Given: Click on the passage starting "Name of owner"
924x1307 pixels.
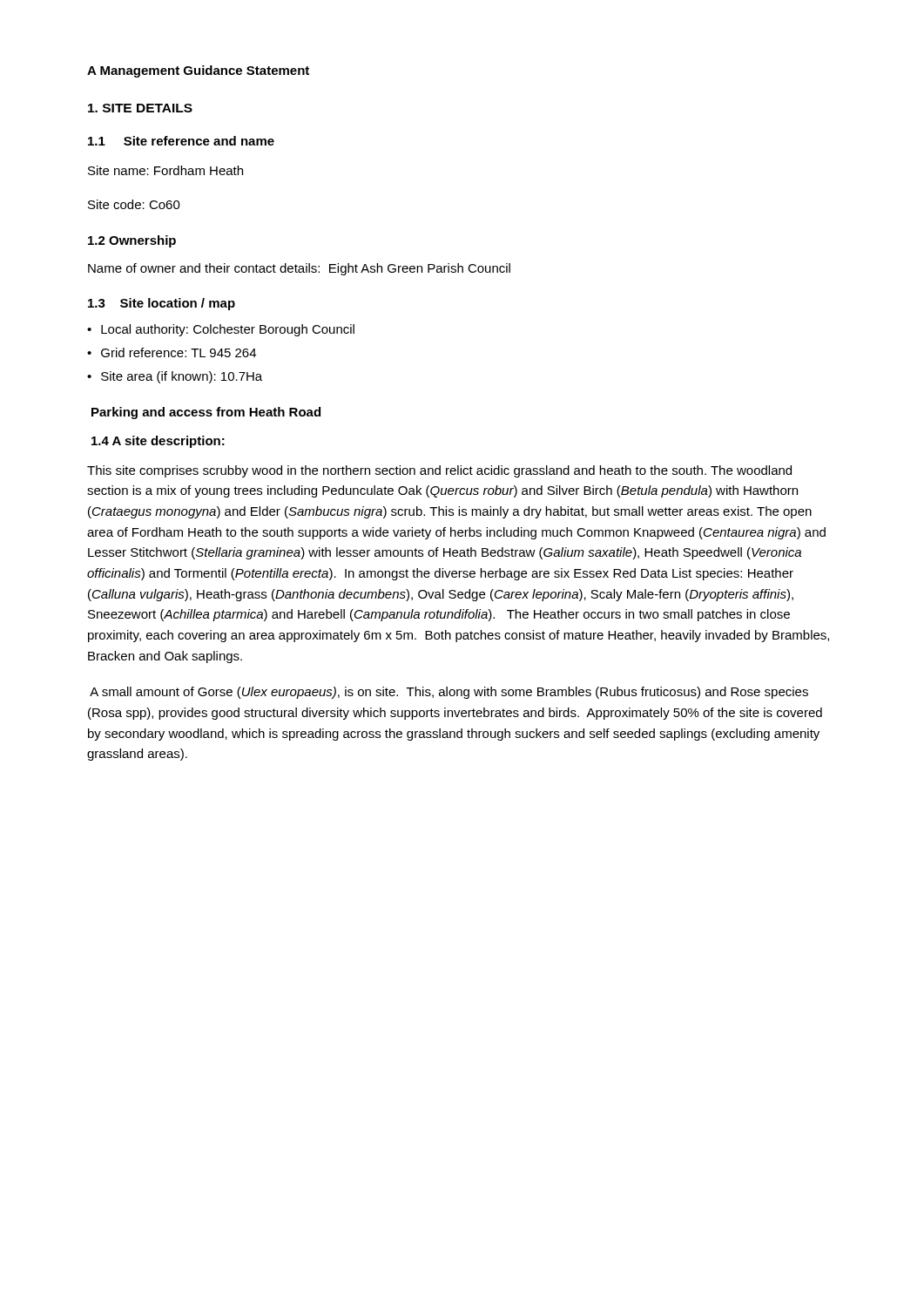Looking at the screenshot, I should pos(299,267).
